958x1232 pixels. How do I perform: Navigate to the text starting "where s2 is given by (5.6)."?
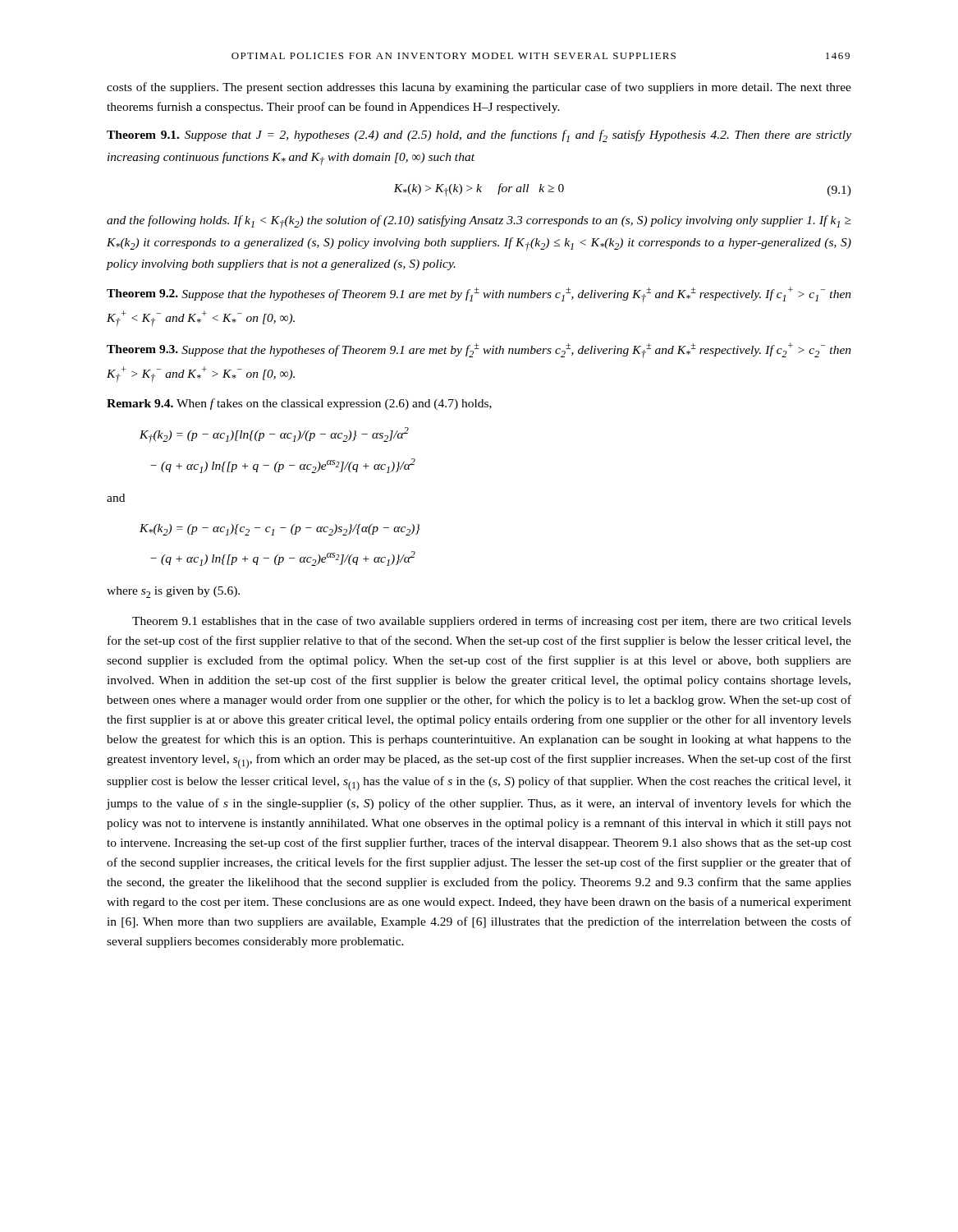click(x=173, y=592)
